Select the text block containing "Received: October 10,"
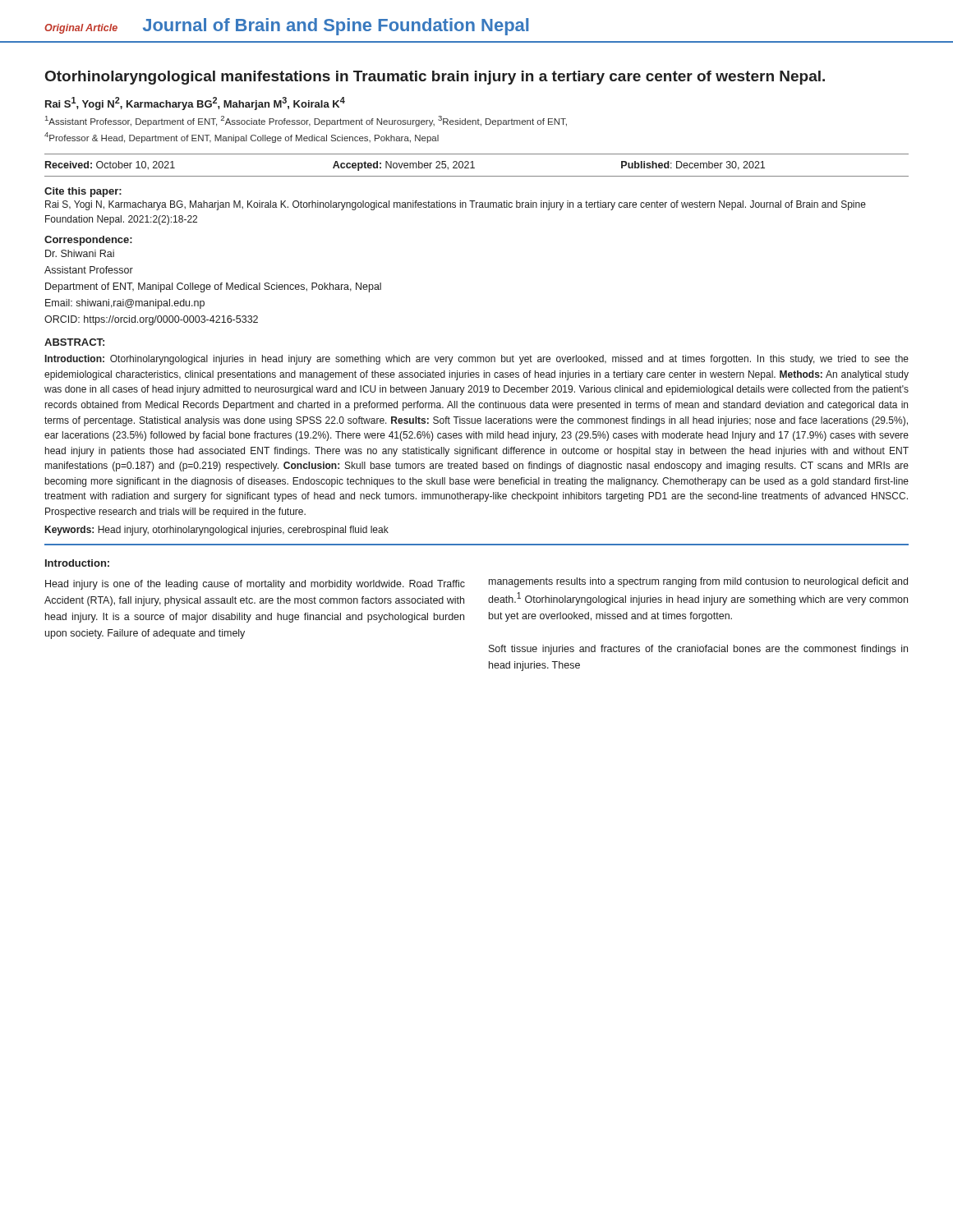The image size is (953, 1232). coord(476,165)
